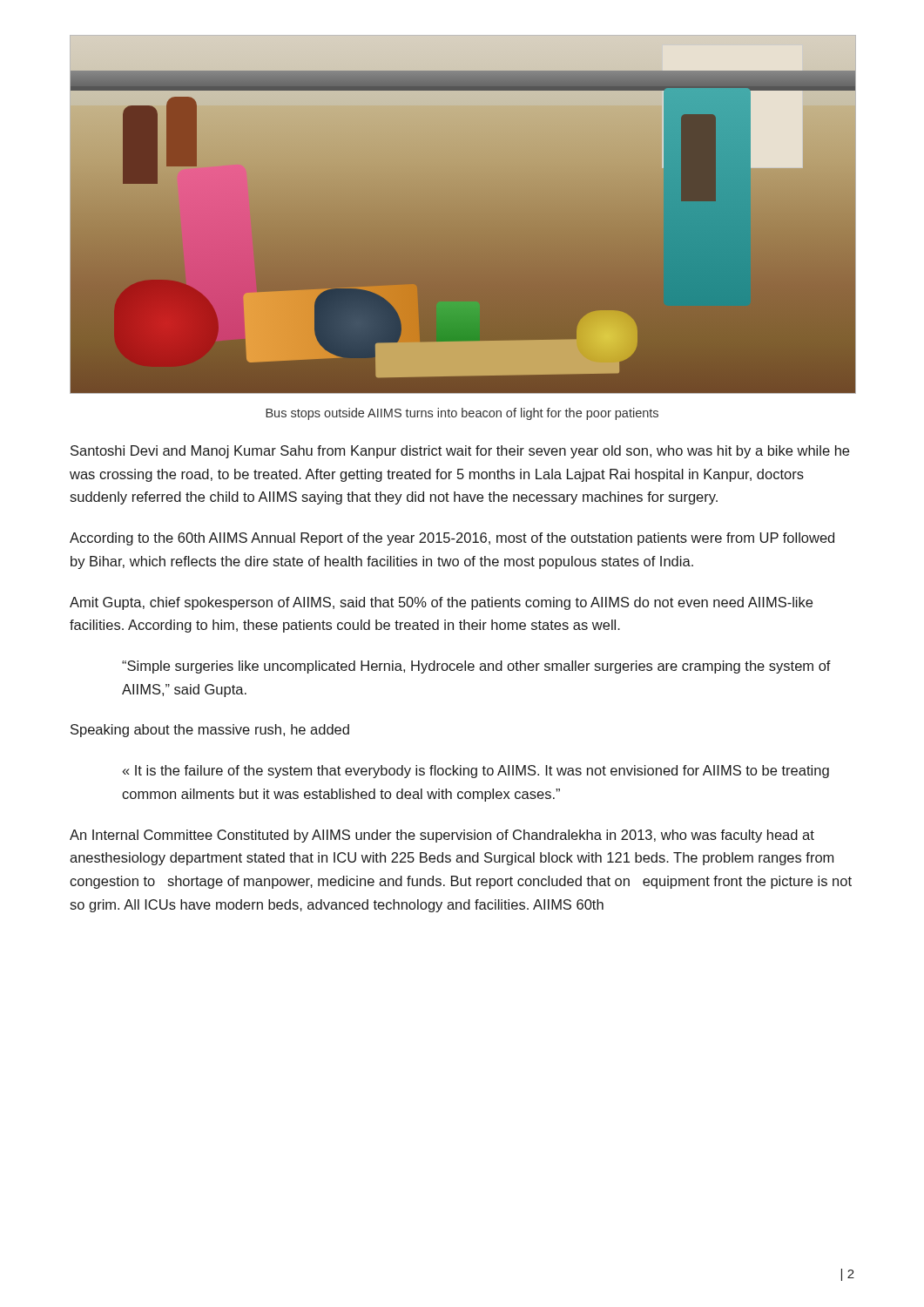Click the caption that begins "Bus stops outside AIIMS turns into beacon"
Screen dimensions: 1307x924
(x=462, y=413)
